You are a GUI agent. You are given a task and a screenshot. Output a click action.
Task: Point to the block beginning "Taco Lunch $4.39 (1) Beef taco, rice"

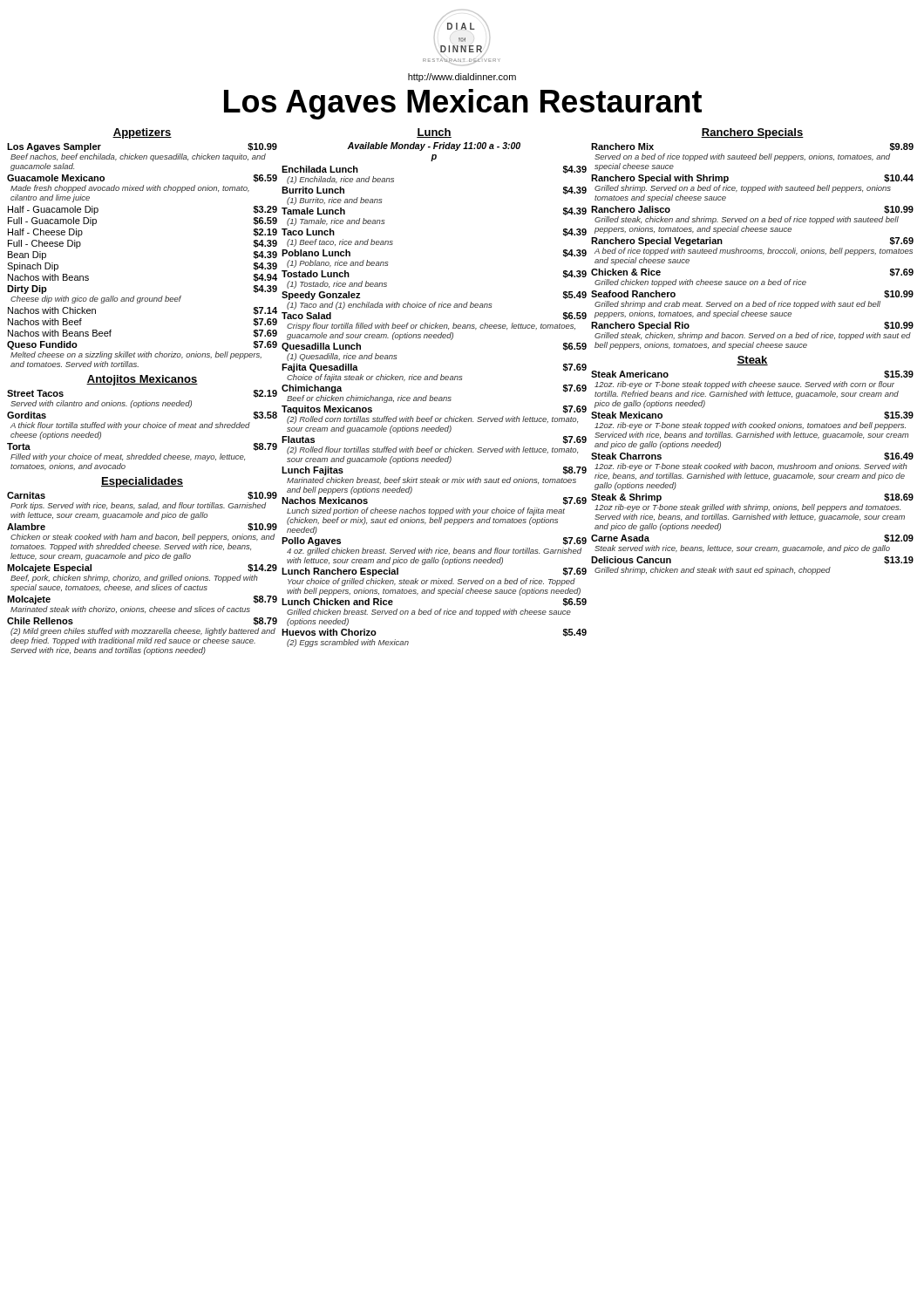[313, 232]
